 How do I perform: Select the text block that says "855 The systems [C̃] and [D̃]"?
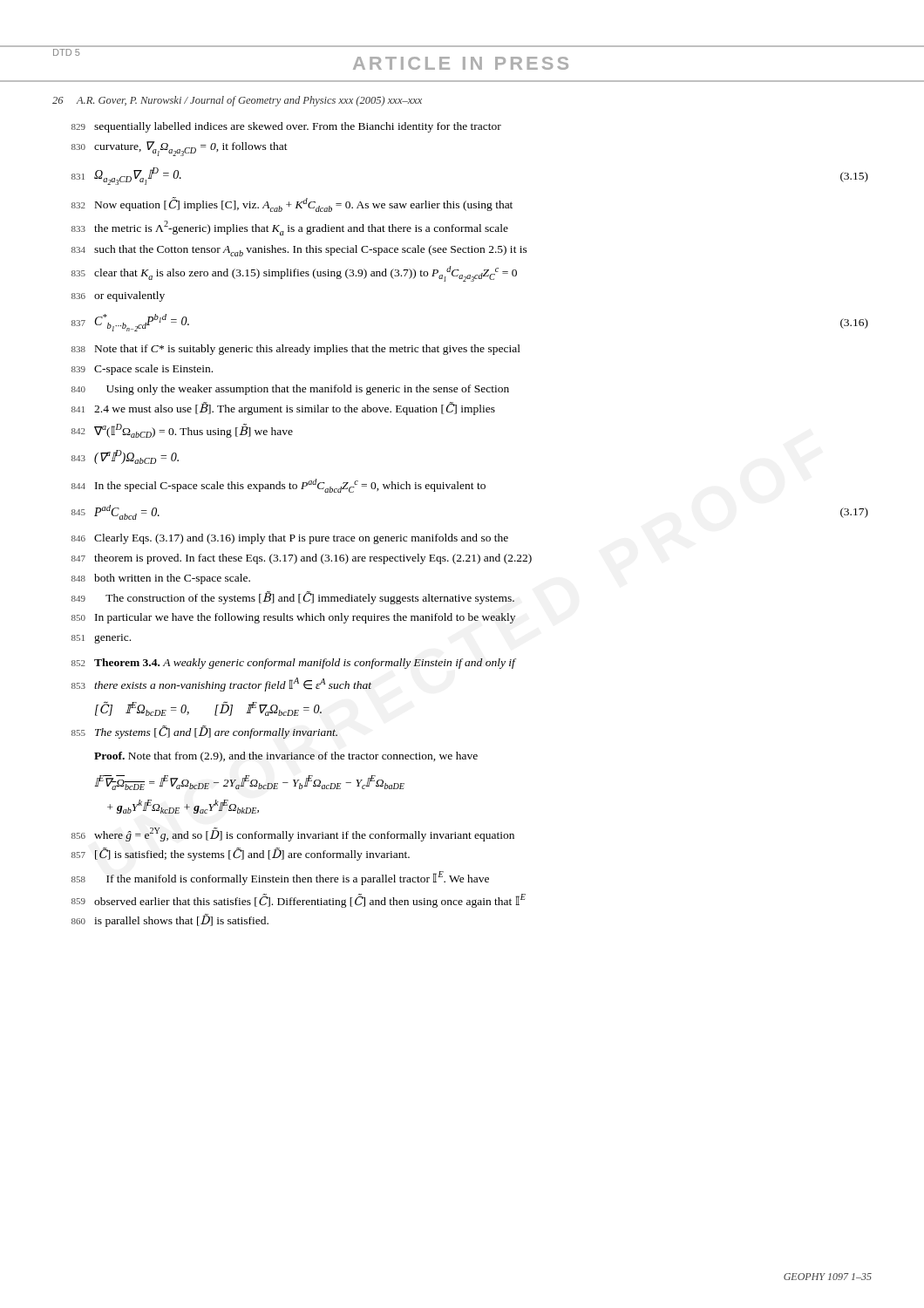pyautogui.click(x=204, y=732)
